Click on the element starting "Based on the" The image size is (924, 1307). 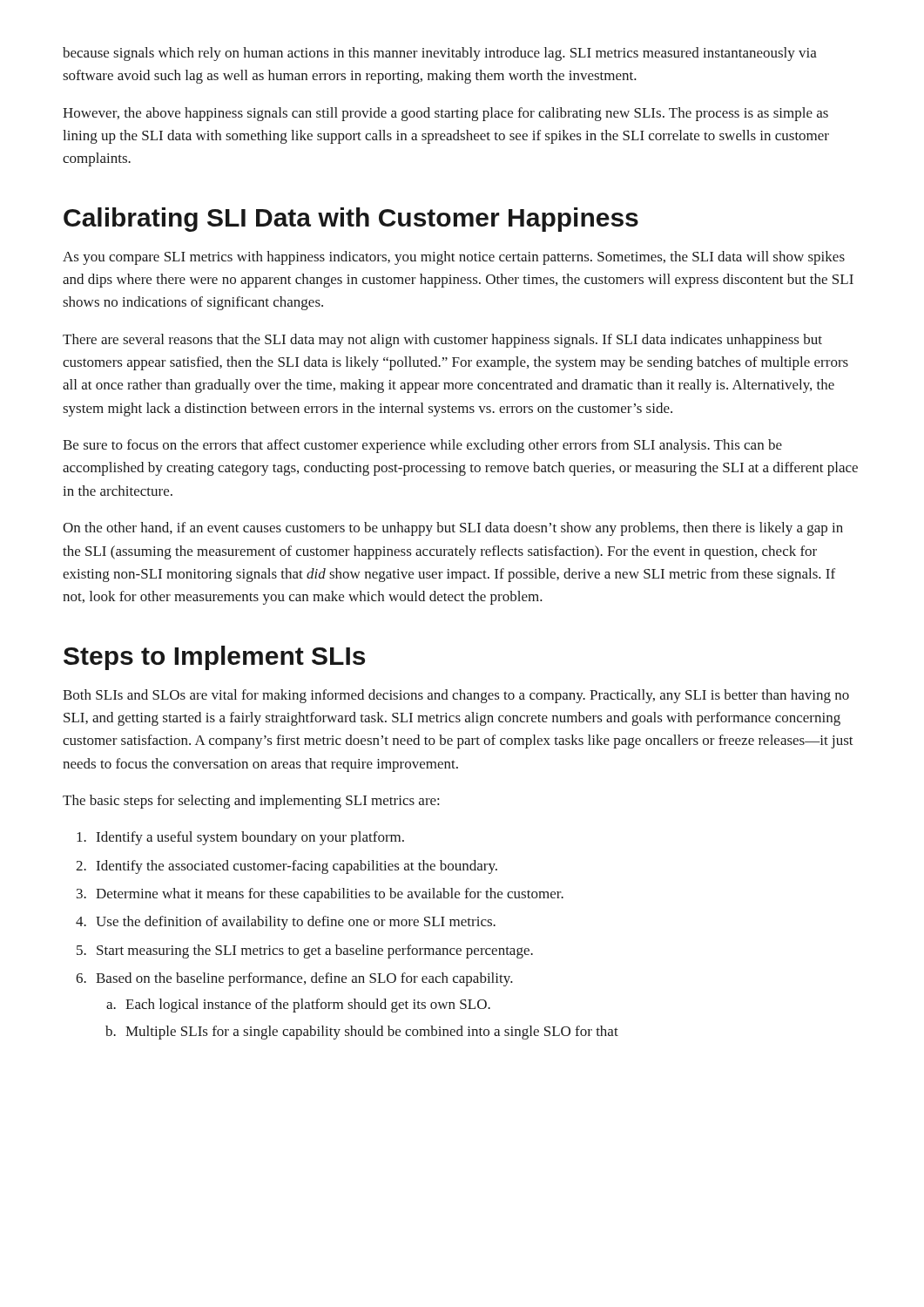pos(479,1006)
